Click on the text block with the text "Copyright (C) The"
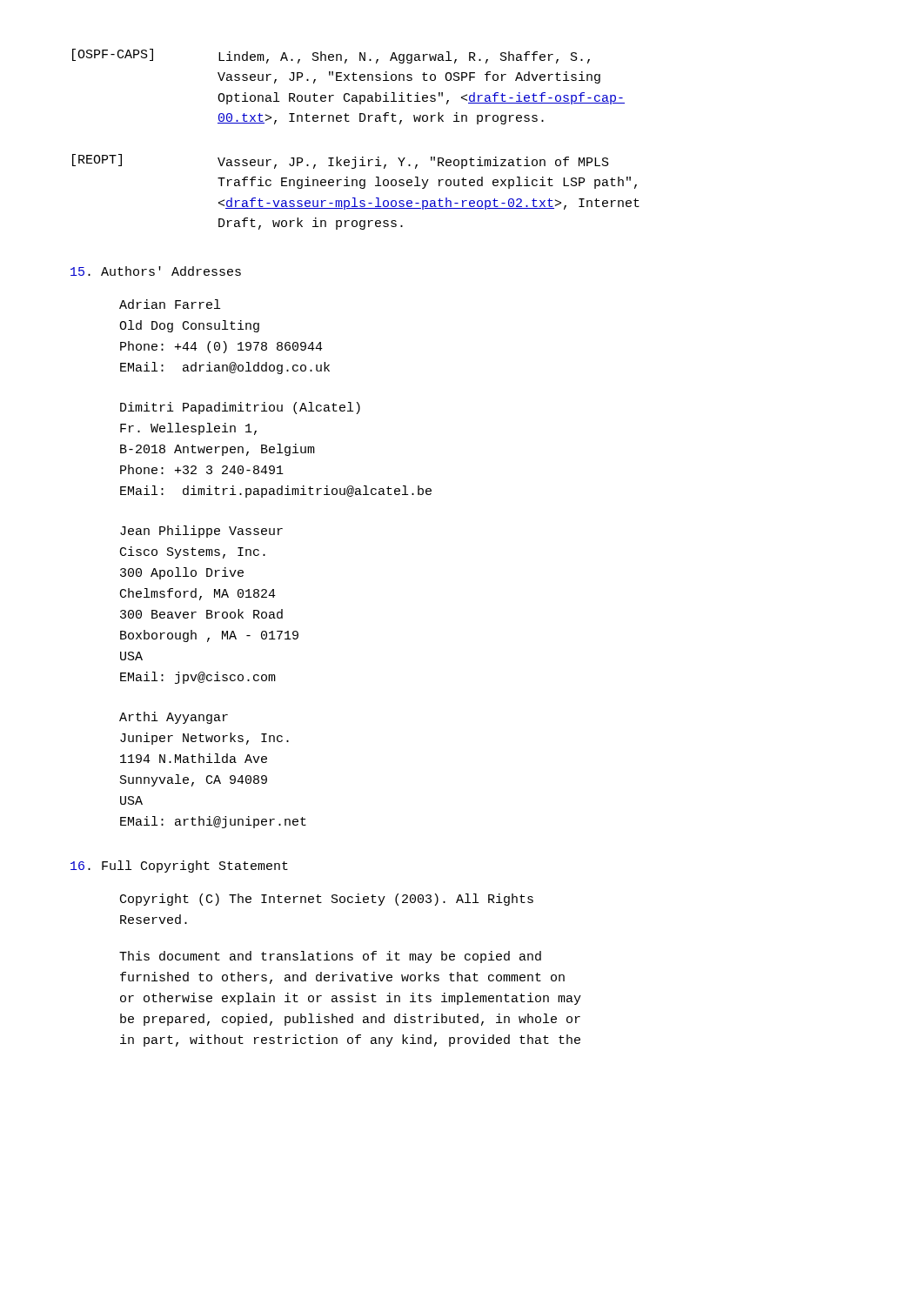Image resolution: width=924 pixels, height=1305 pixels. [x=327, y=910]
